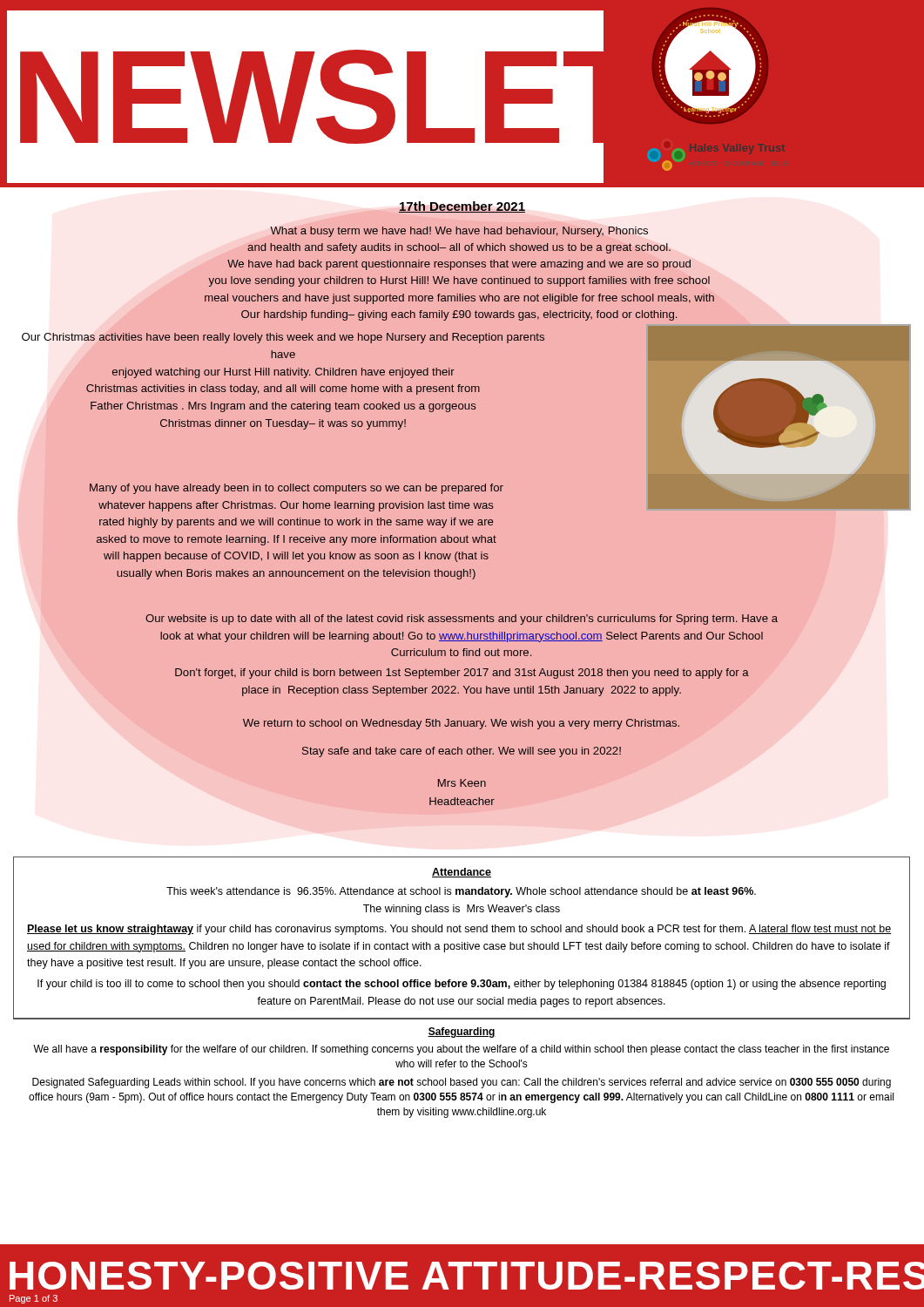Select the text that reads "Mrs Keen Headteacher"

[x=462, y=792]
